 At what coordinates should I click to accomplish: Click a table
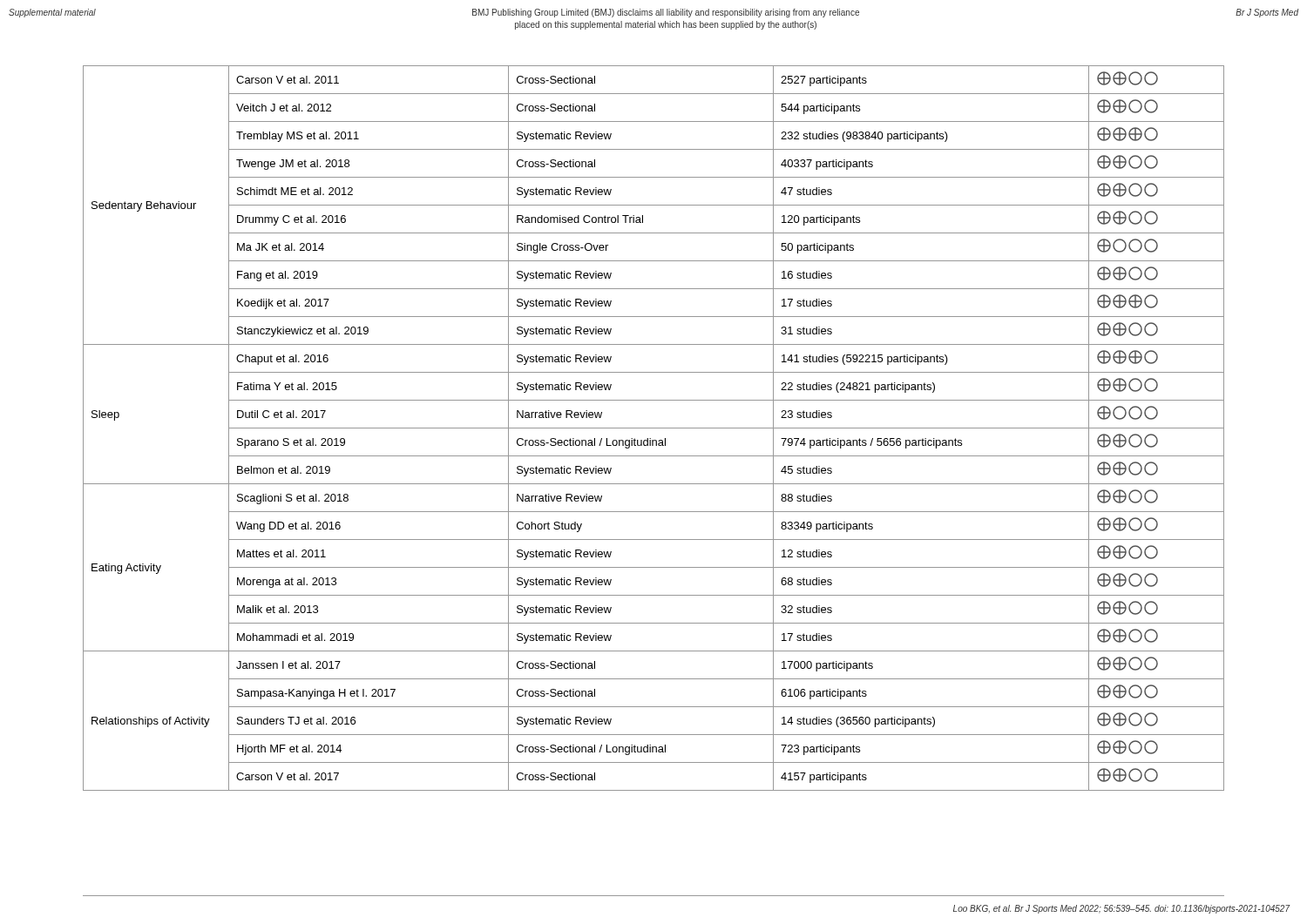(654, 428)
